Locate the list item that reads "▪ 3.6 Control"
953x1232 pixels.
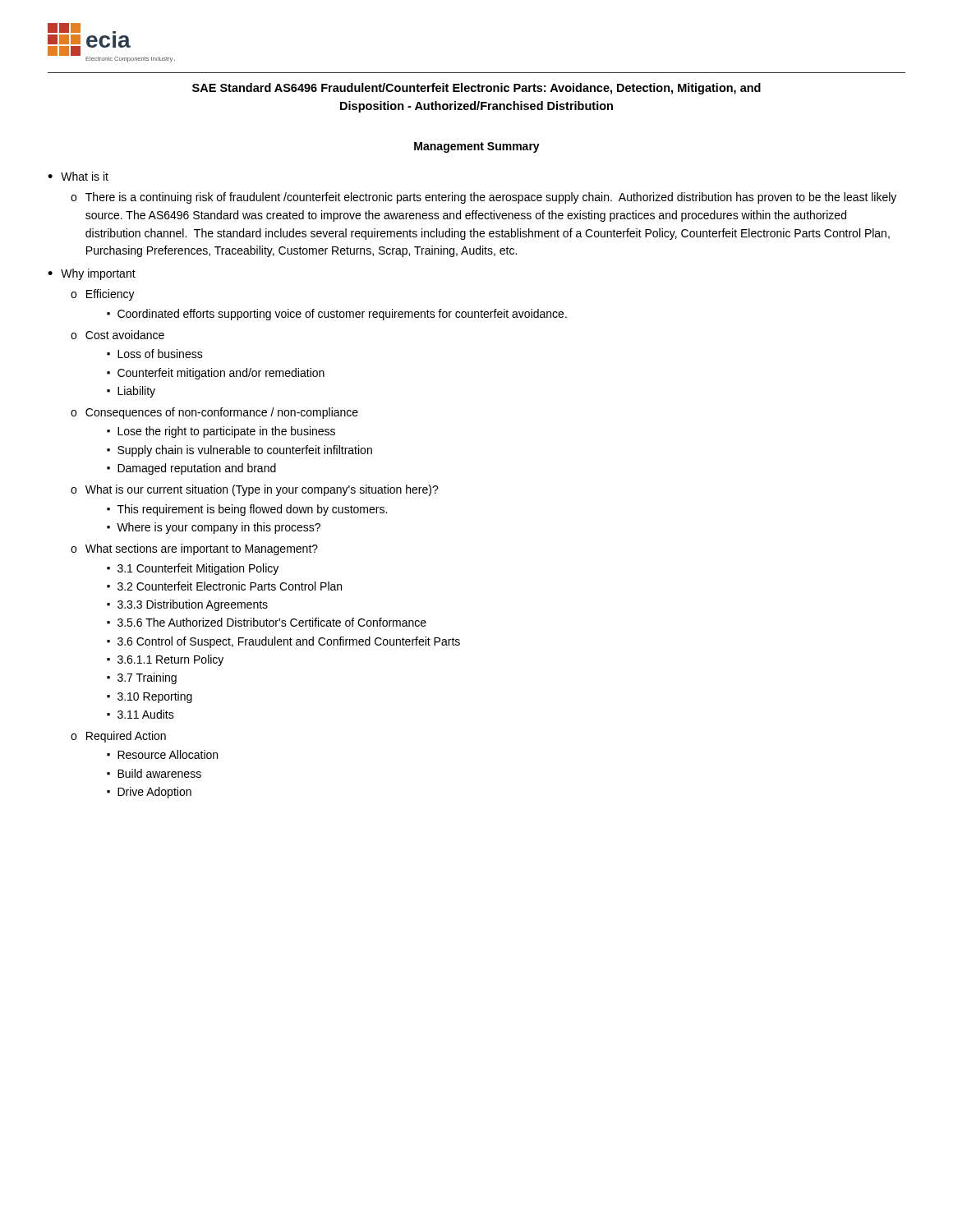[283, 641]
